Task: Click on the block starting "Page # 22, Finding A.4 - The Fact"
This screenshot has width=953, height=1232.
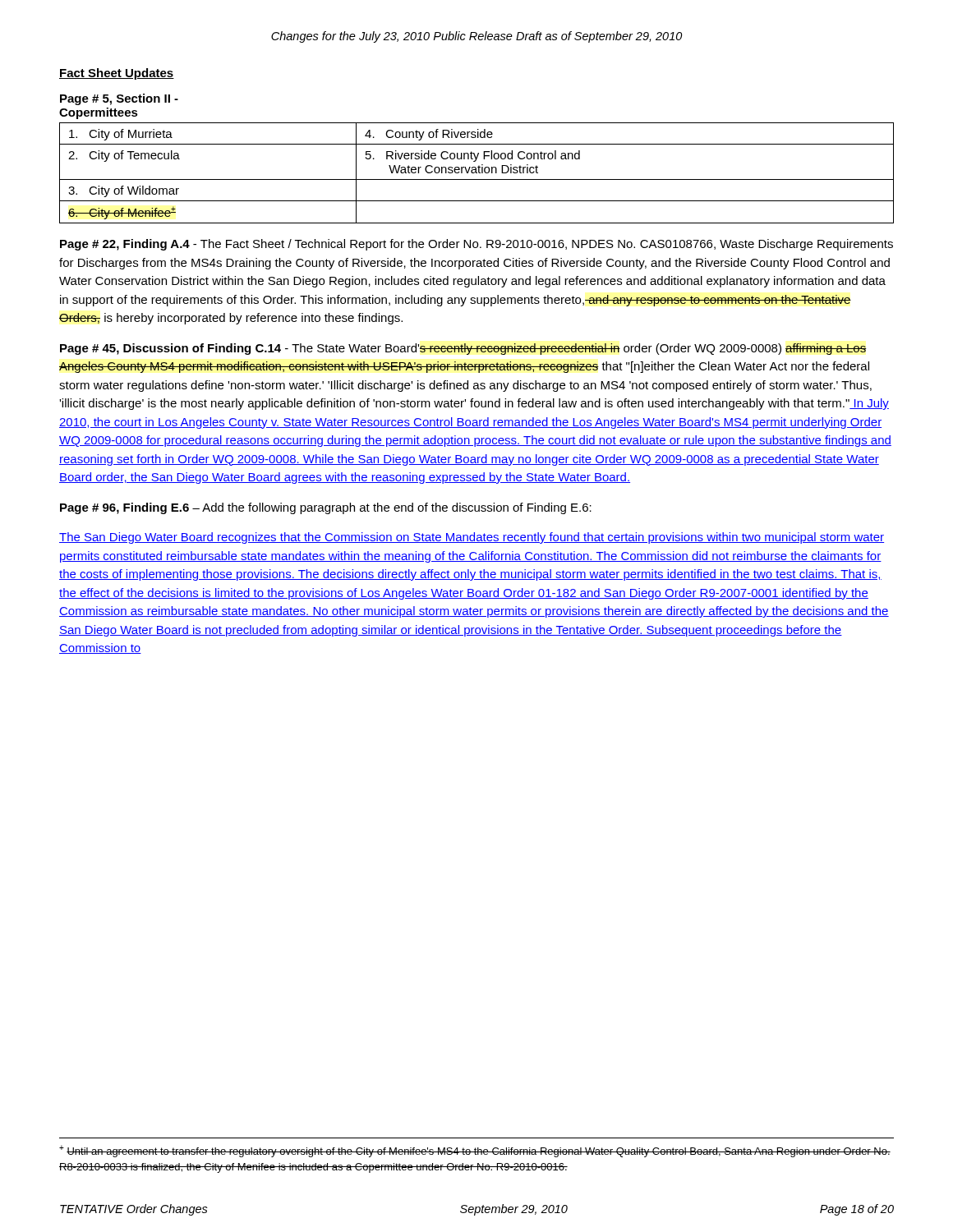Action: [x=476, y=280]
